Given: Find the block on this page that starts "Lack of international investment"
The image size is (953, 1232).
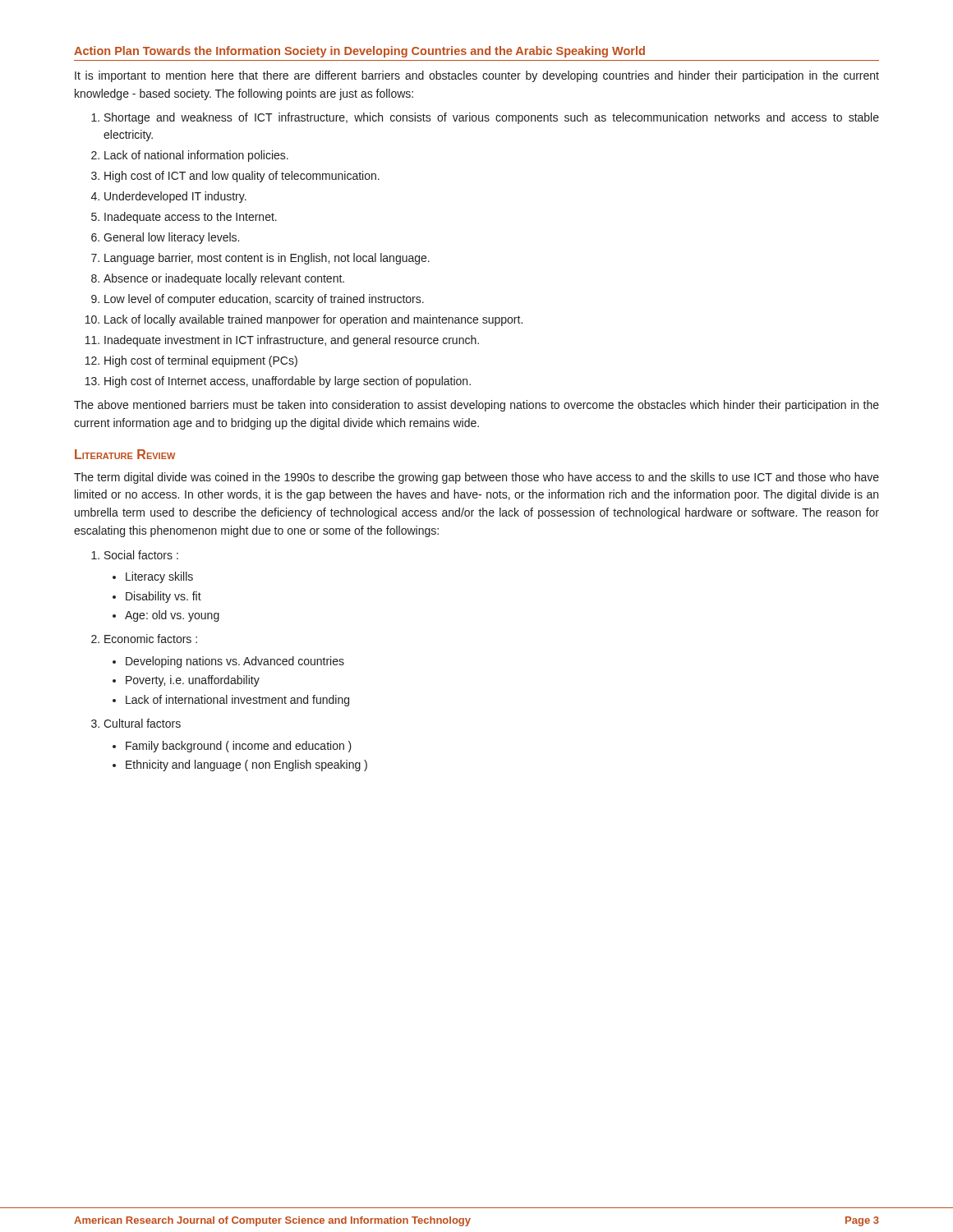Looking at the screenshot, I should pyautogui.click(x=237, y=700).
